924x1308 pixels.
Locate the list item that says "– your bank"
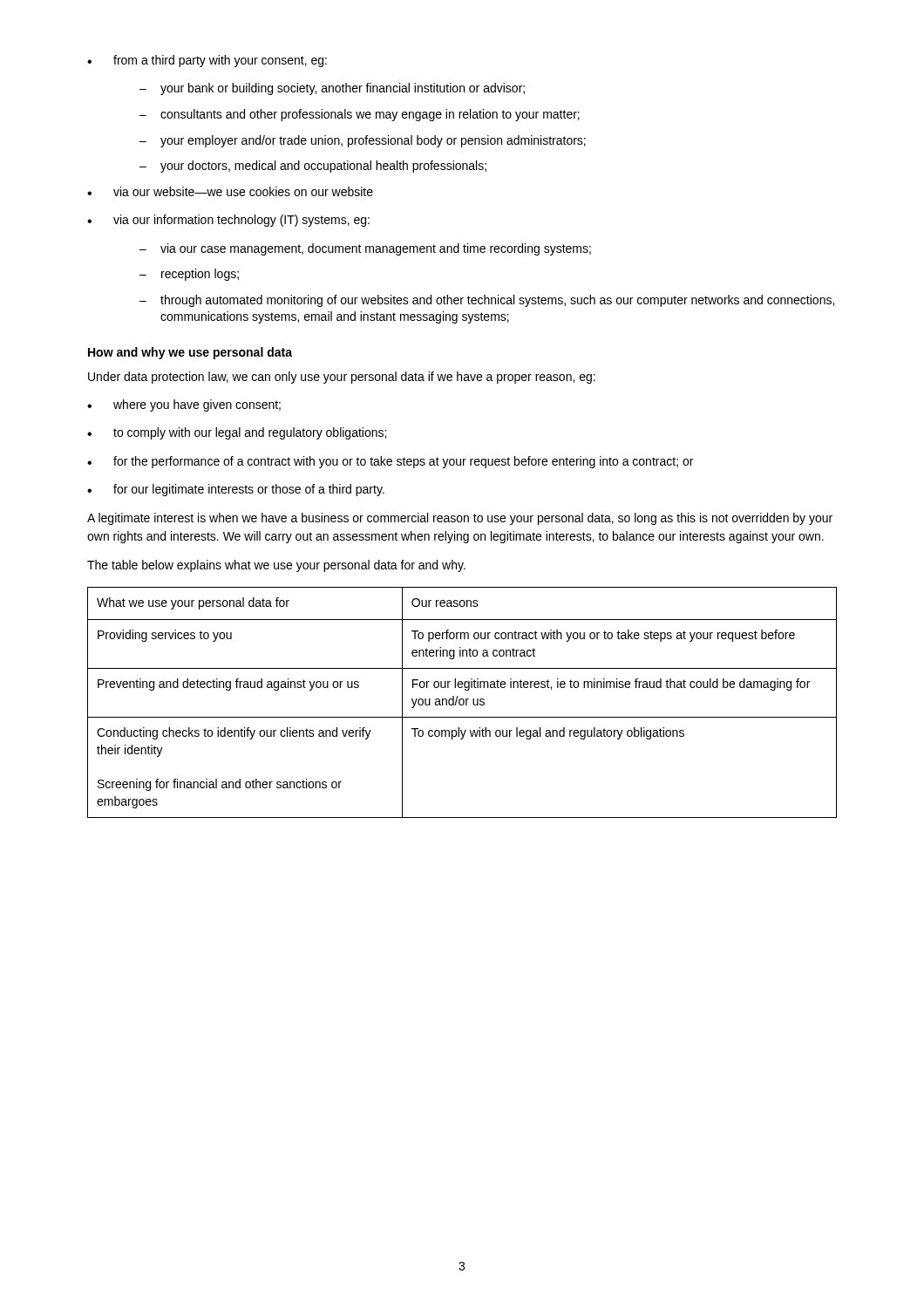(x=488, y=89)
